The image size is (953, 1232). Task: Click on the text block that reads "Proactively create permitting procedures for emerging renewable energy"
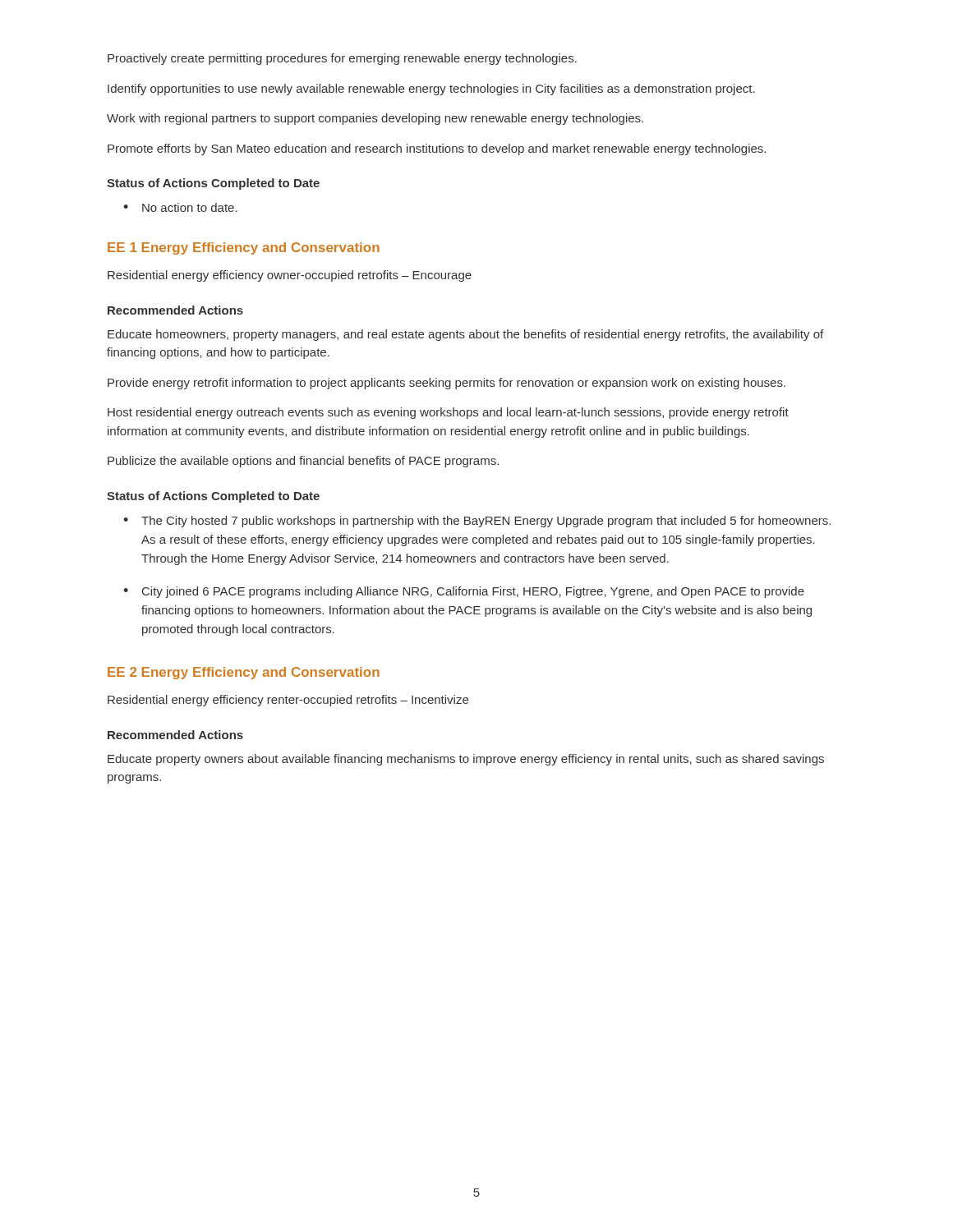(342, 58)
